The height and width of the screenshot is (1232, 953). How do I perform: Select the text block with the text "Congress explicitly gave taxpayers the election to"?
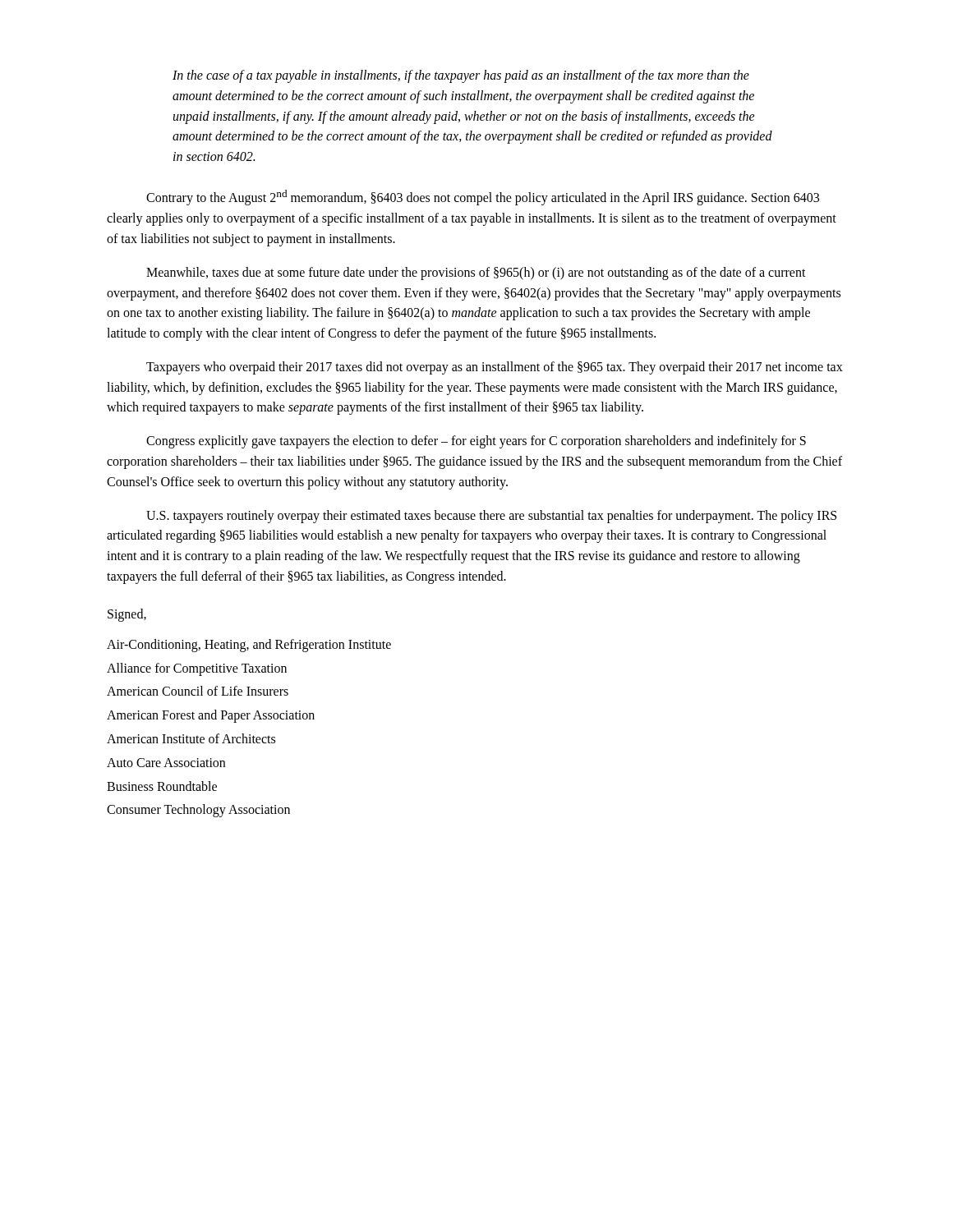coord(474,461)
